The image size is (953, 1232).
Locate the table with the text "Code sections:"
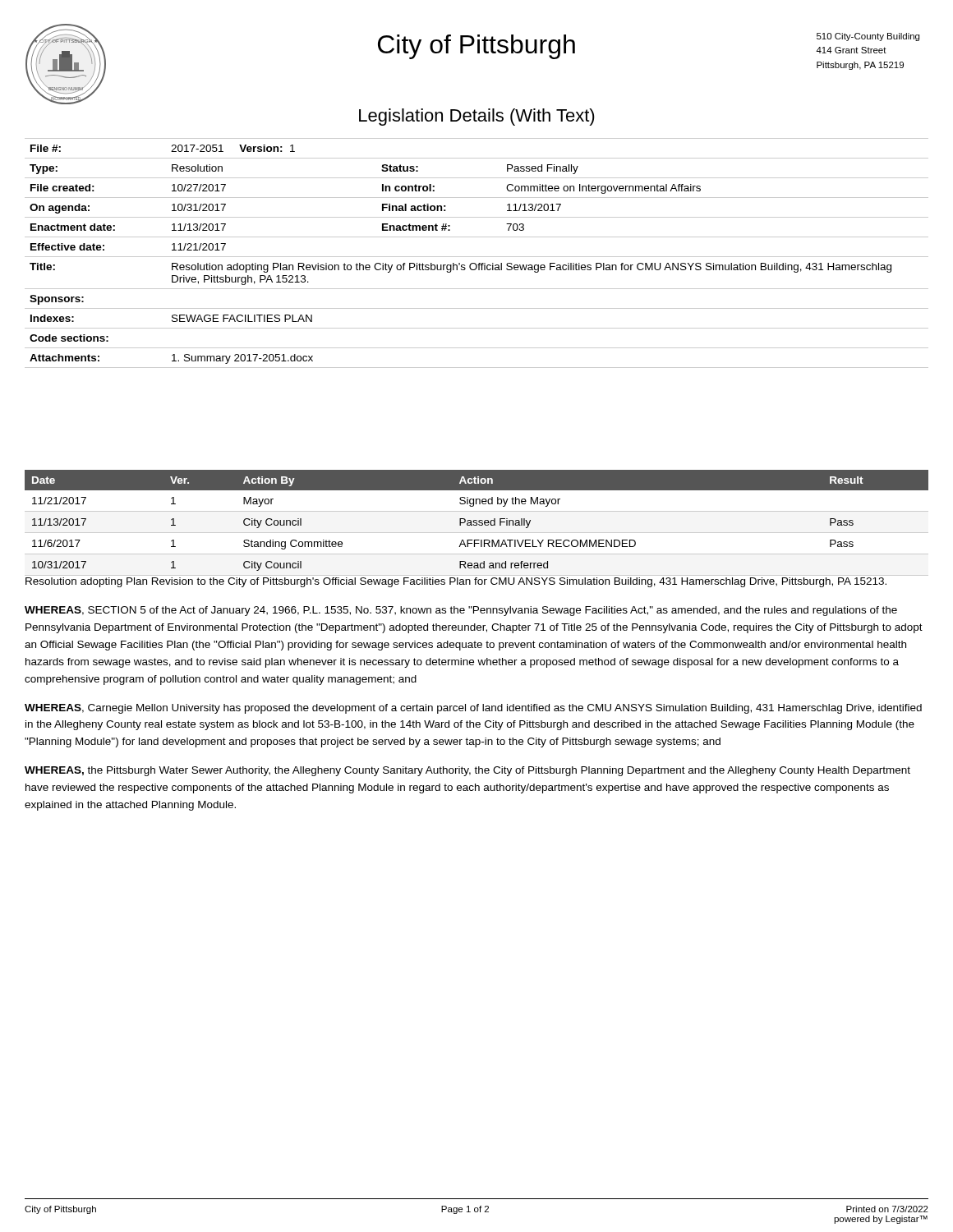(476, 253)
